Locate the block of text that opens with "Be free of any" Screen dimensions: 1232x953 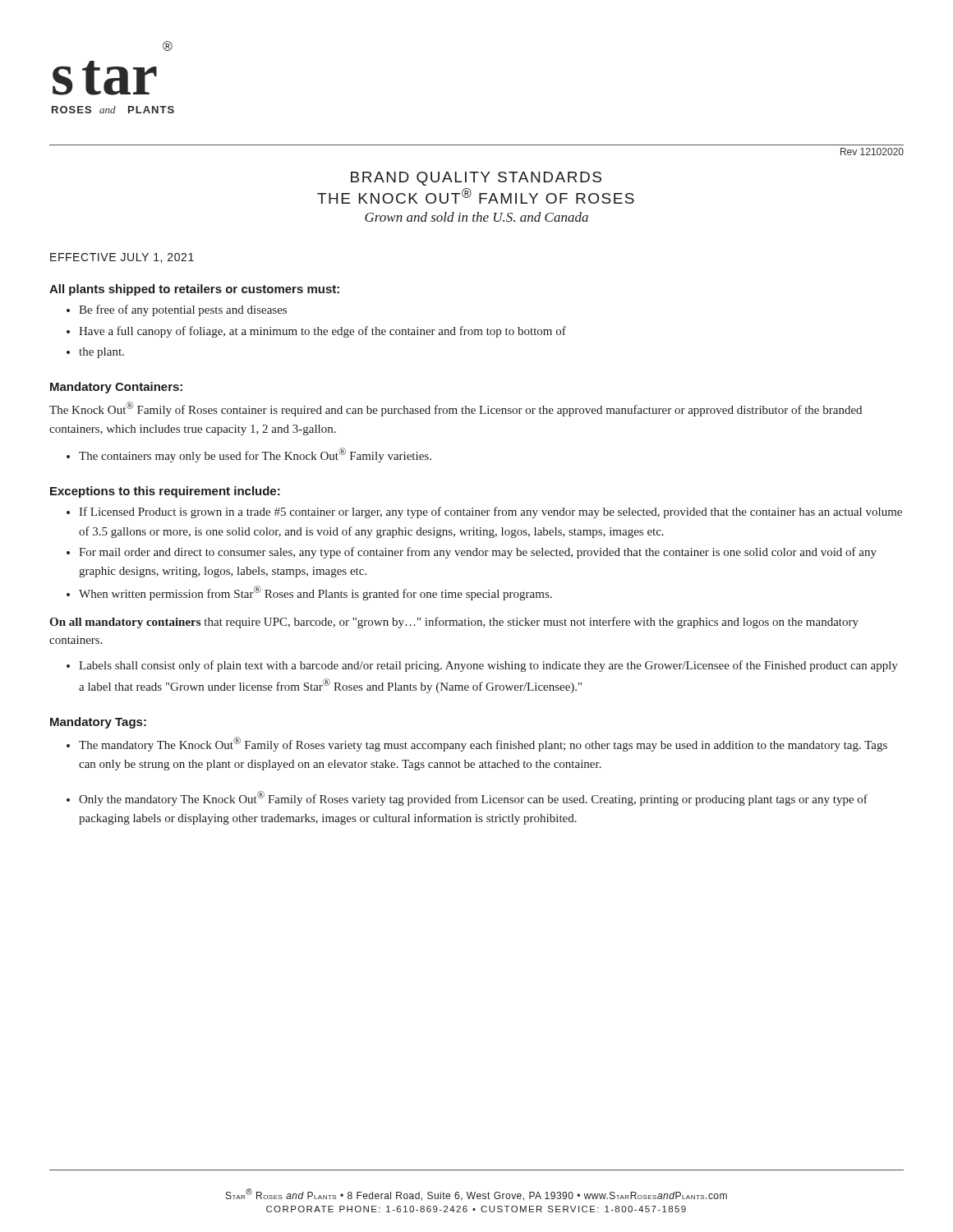coord(183,310)
